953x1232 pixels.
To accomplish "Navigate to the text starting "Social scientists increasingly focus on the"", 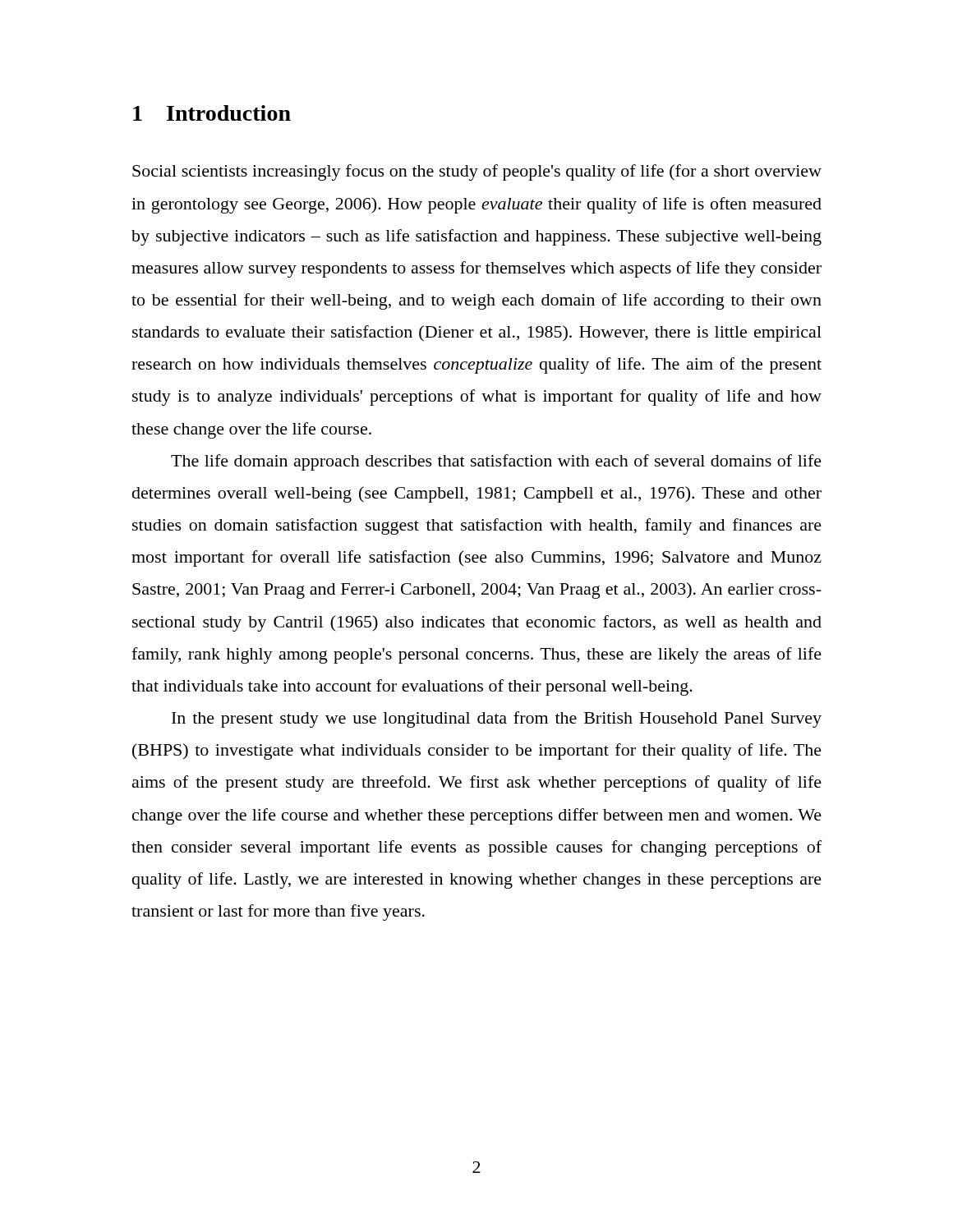I will (476, 299).
